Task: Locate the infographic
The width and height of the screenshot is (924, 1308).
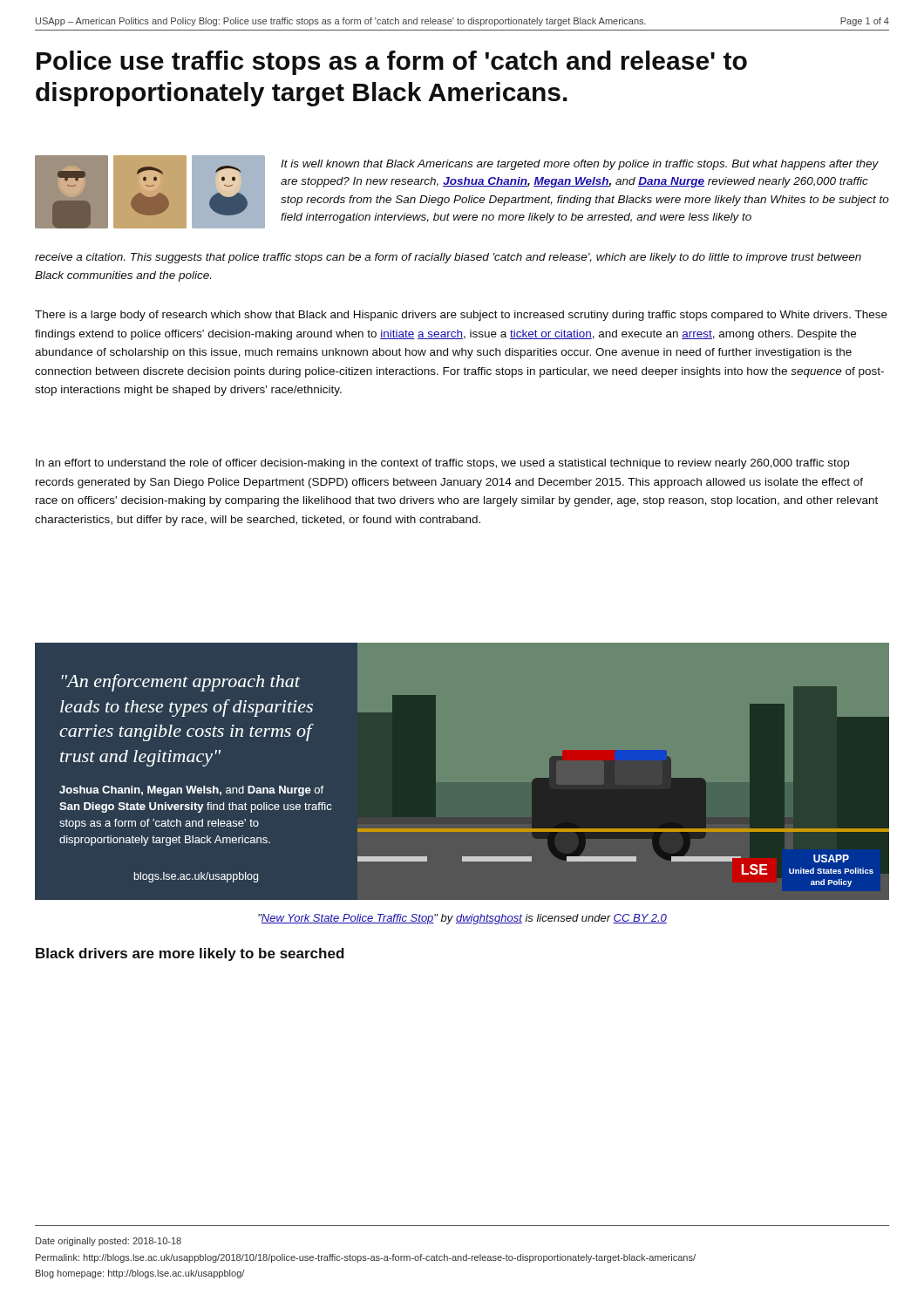Action: [x=462, y=771]
